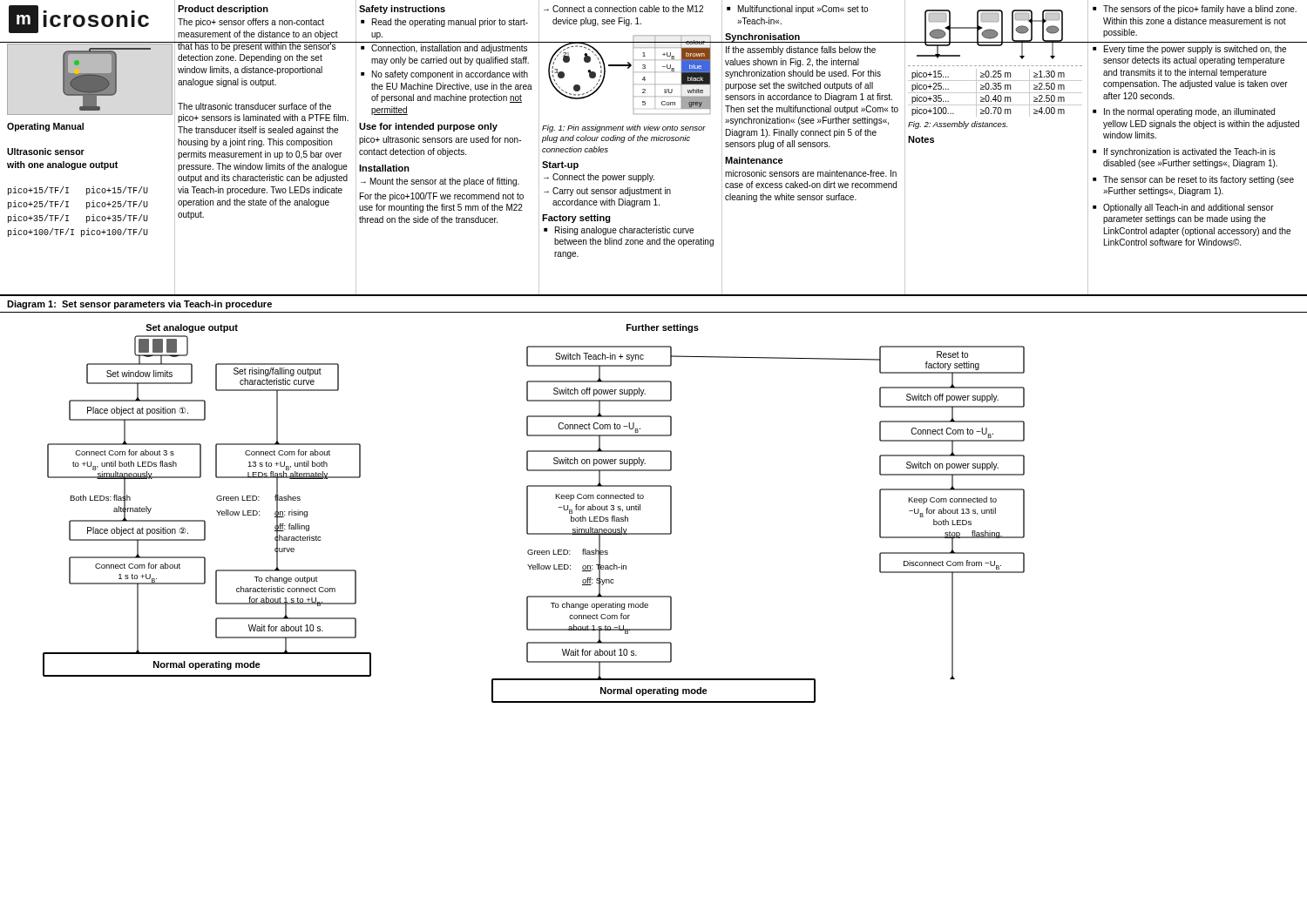This screenshot has width=1307, height=924.
Task: Locate the block of text that opens with "pico+ ultrasonic sensors are used for non-contact"
Action: point(440,146)
